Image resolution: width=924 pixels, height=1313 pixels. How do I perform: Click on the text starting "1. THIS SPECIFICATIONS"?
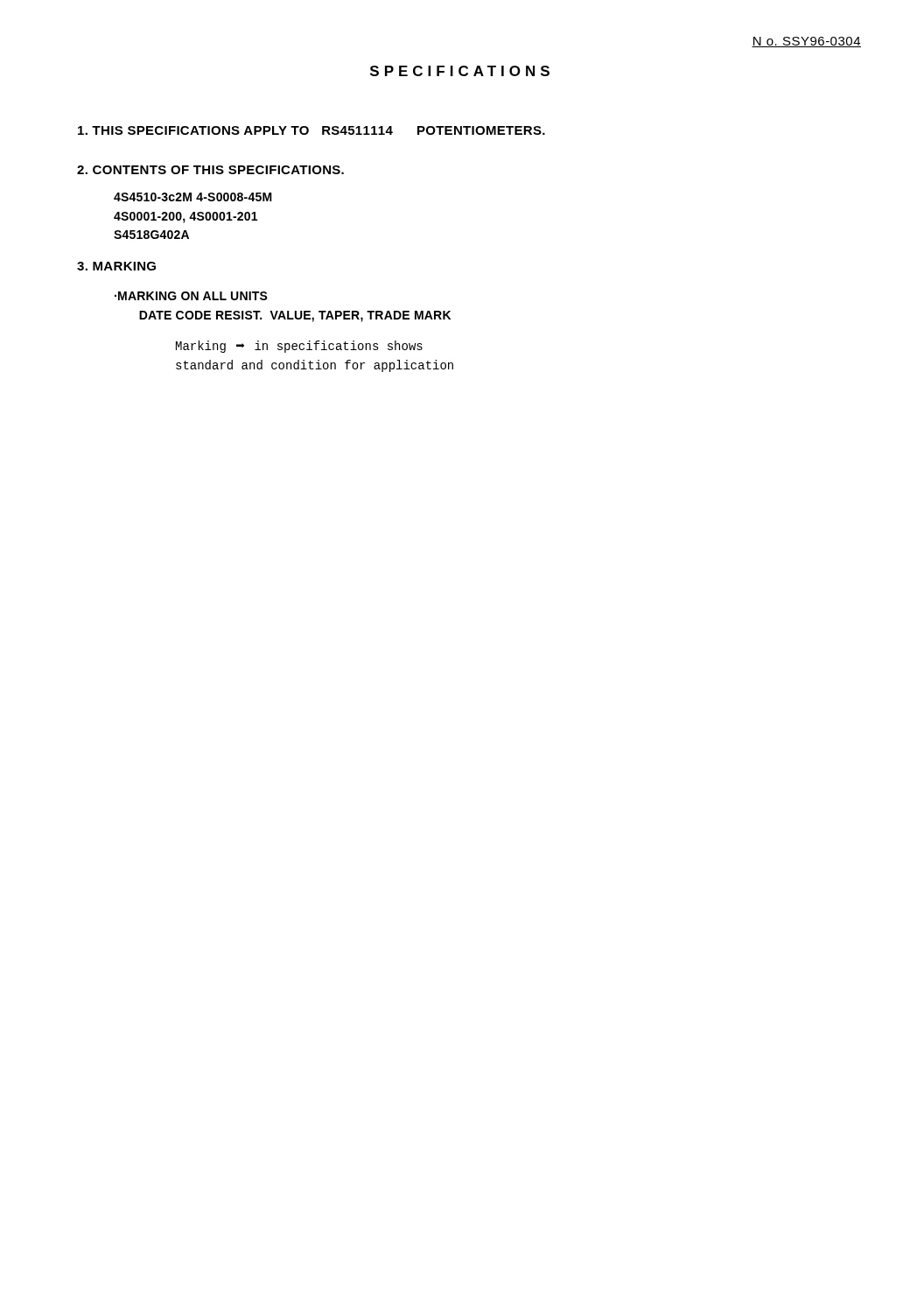coord(311,130)
